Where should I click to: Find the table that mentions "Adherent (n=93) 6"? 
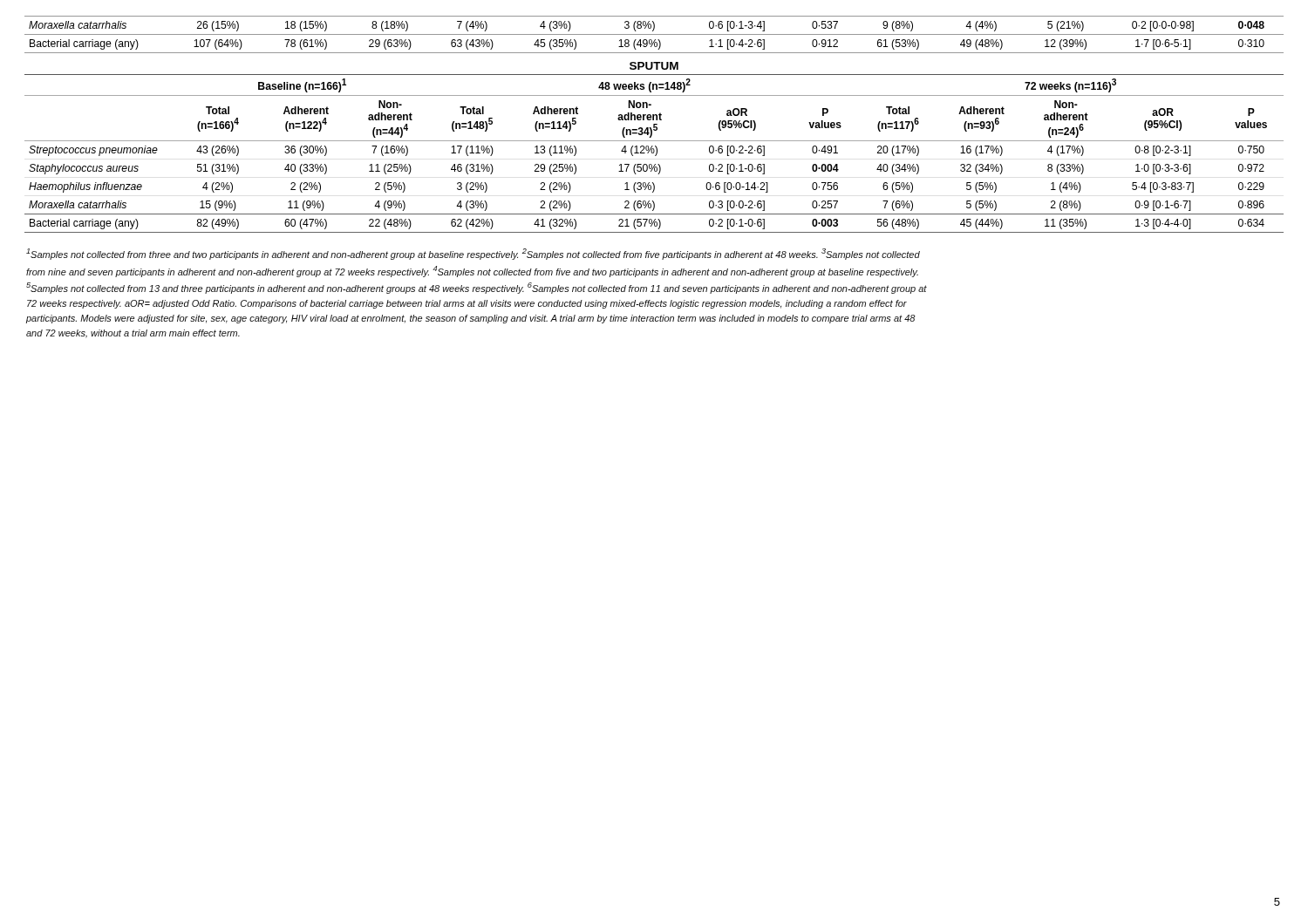click(x=654, y=124)
